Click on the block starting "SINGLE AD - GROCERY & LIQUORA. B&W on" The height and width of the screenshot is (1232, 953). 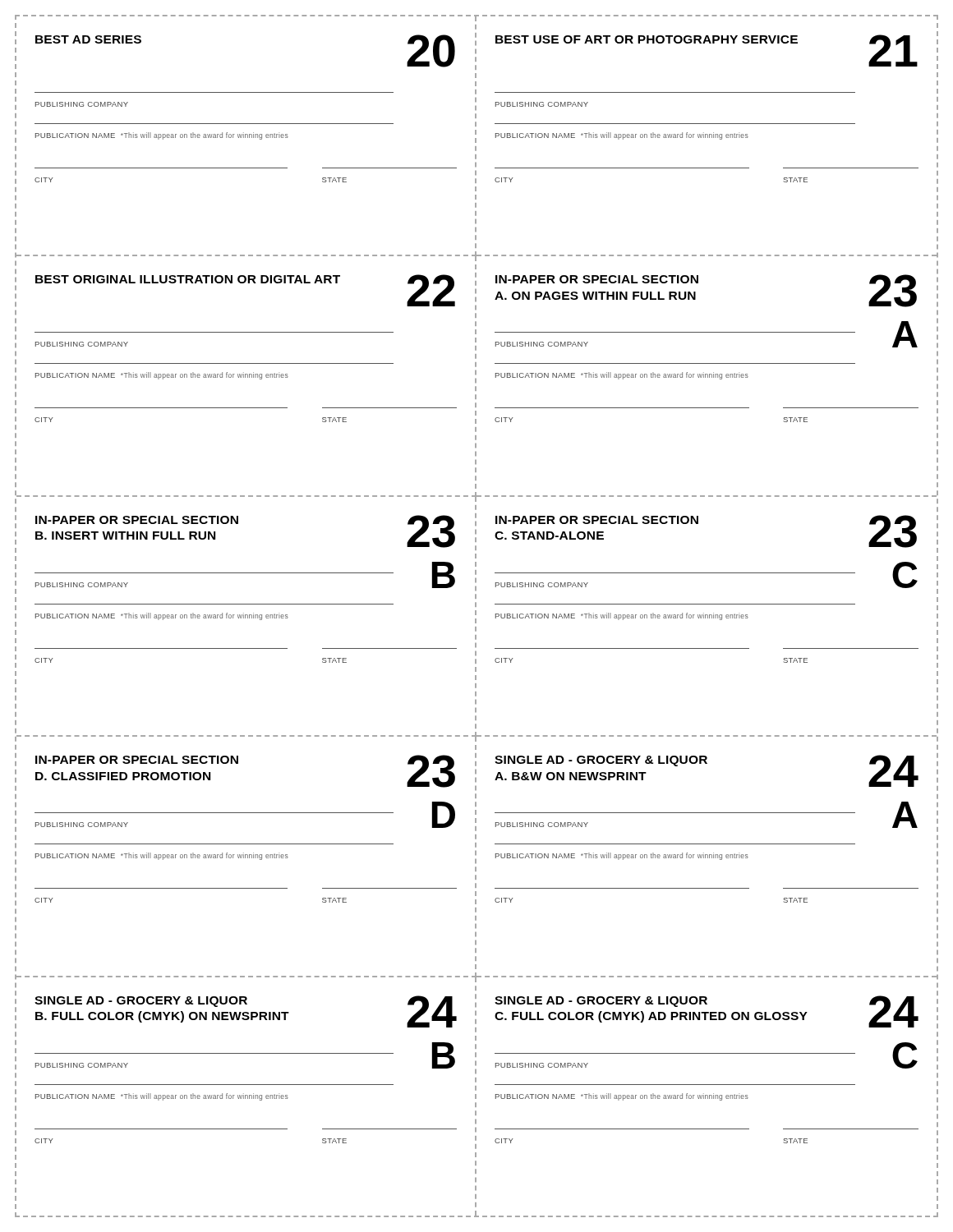pos(611,772)
